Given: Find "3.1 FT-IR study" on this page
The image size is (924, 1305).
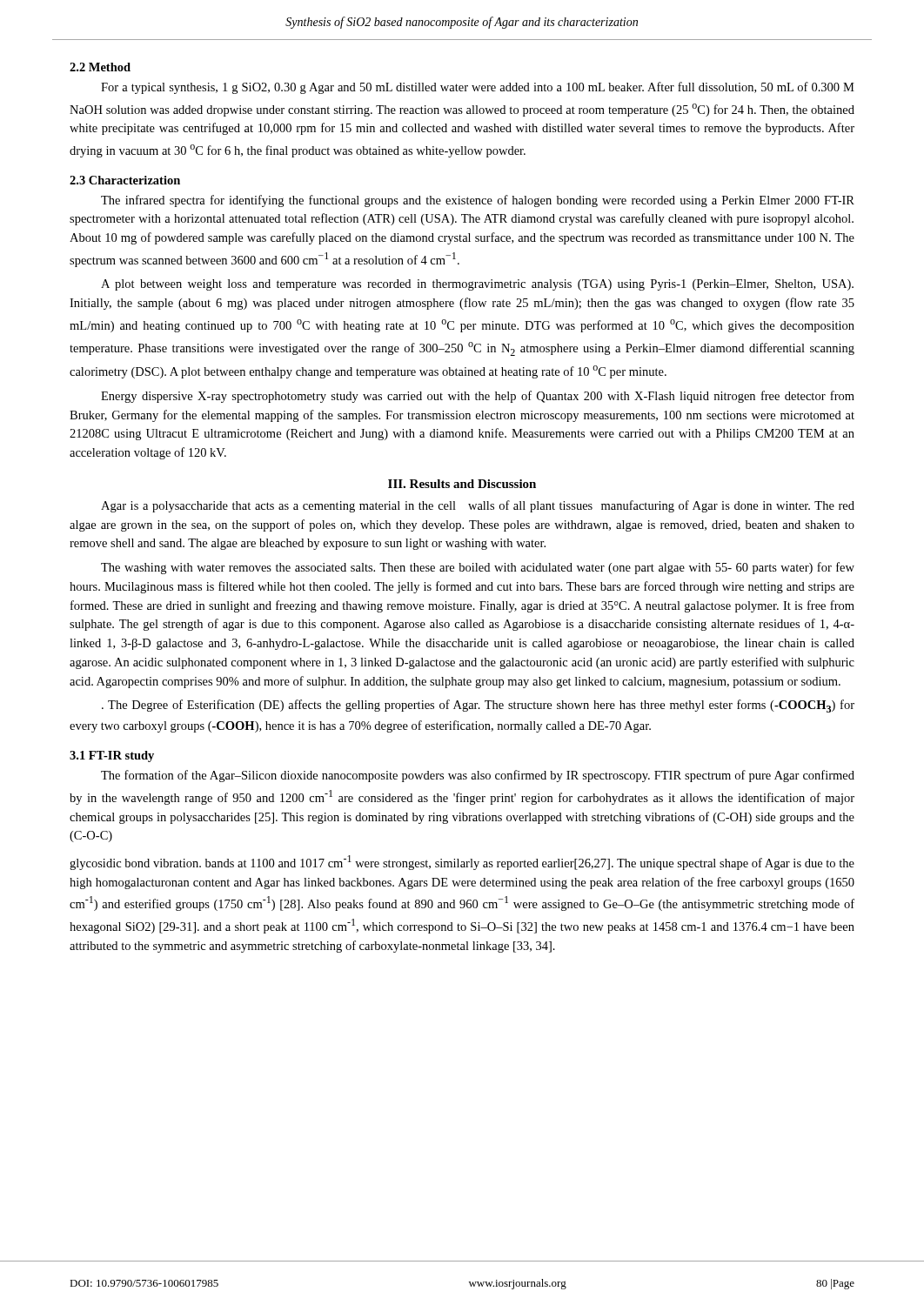Looking at the screenshot, I should 112,755.
